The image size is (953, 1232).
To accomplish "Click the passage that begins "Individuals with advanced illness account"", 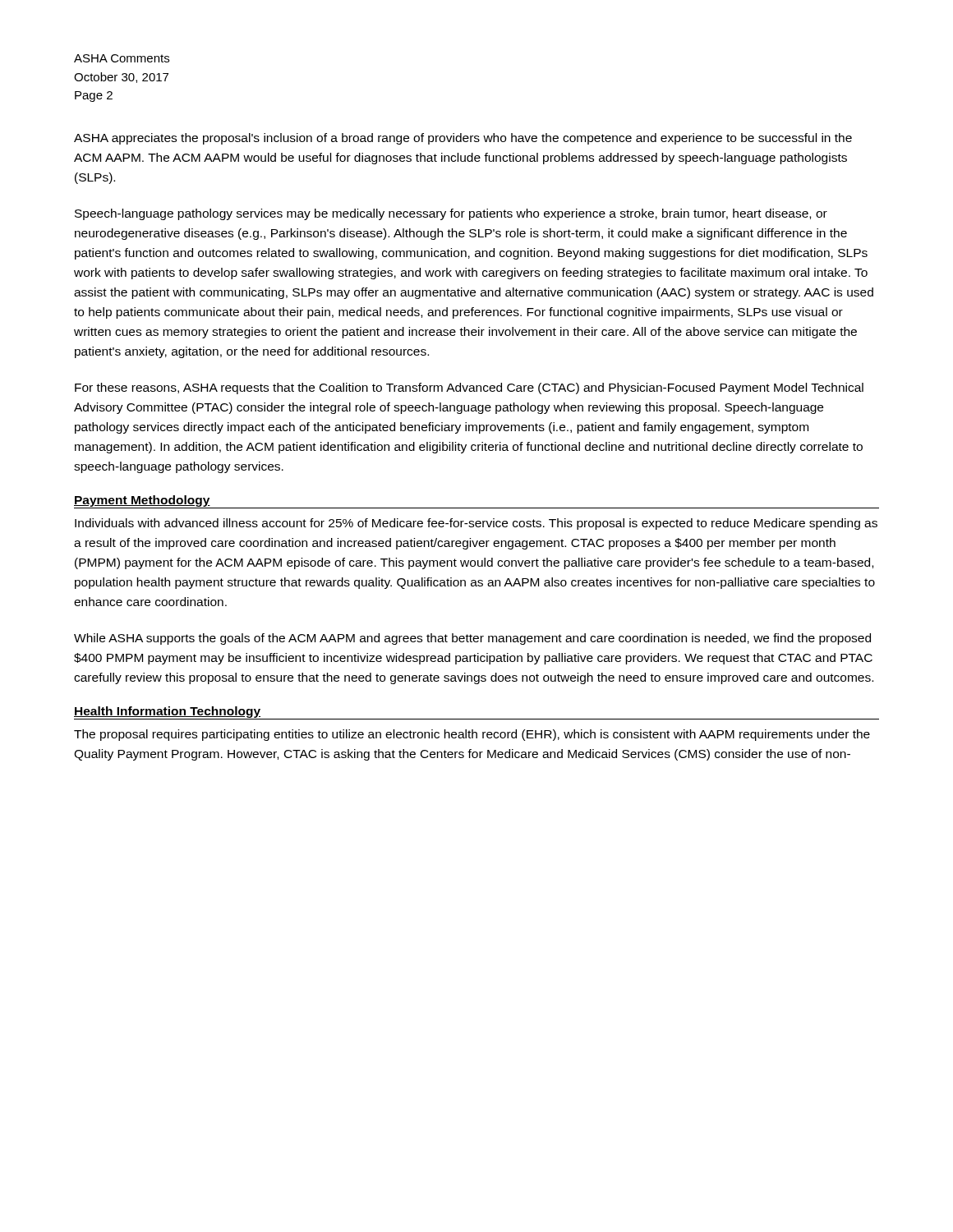I will (476, 562).
